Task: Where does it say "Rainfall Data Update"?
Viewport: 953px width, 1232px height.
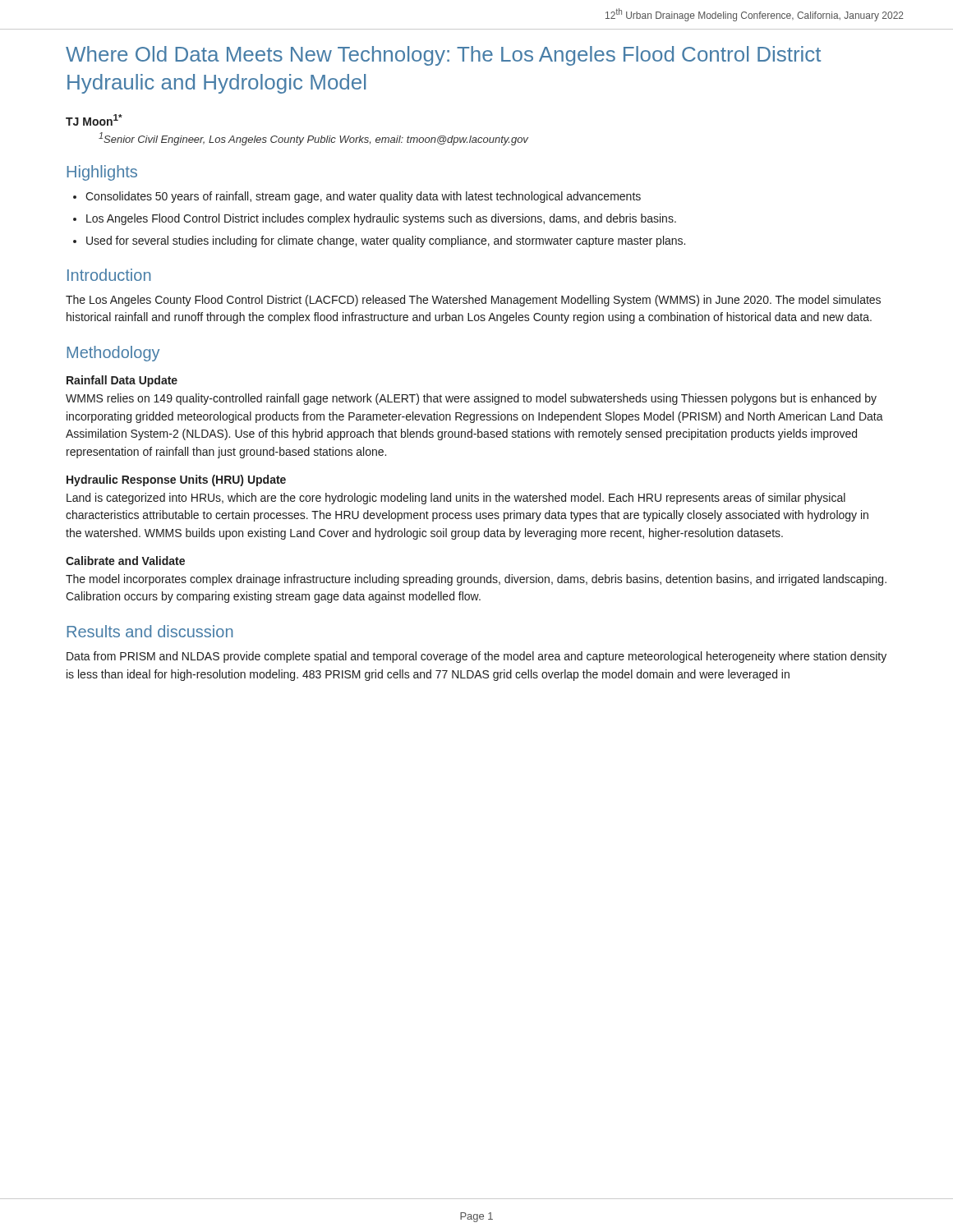Action: point(122,380)
